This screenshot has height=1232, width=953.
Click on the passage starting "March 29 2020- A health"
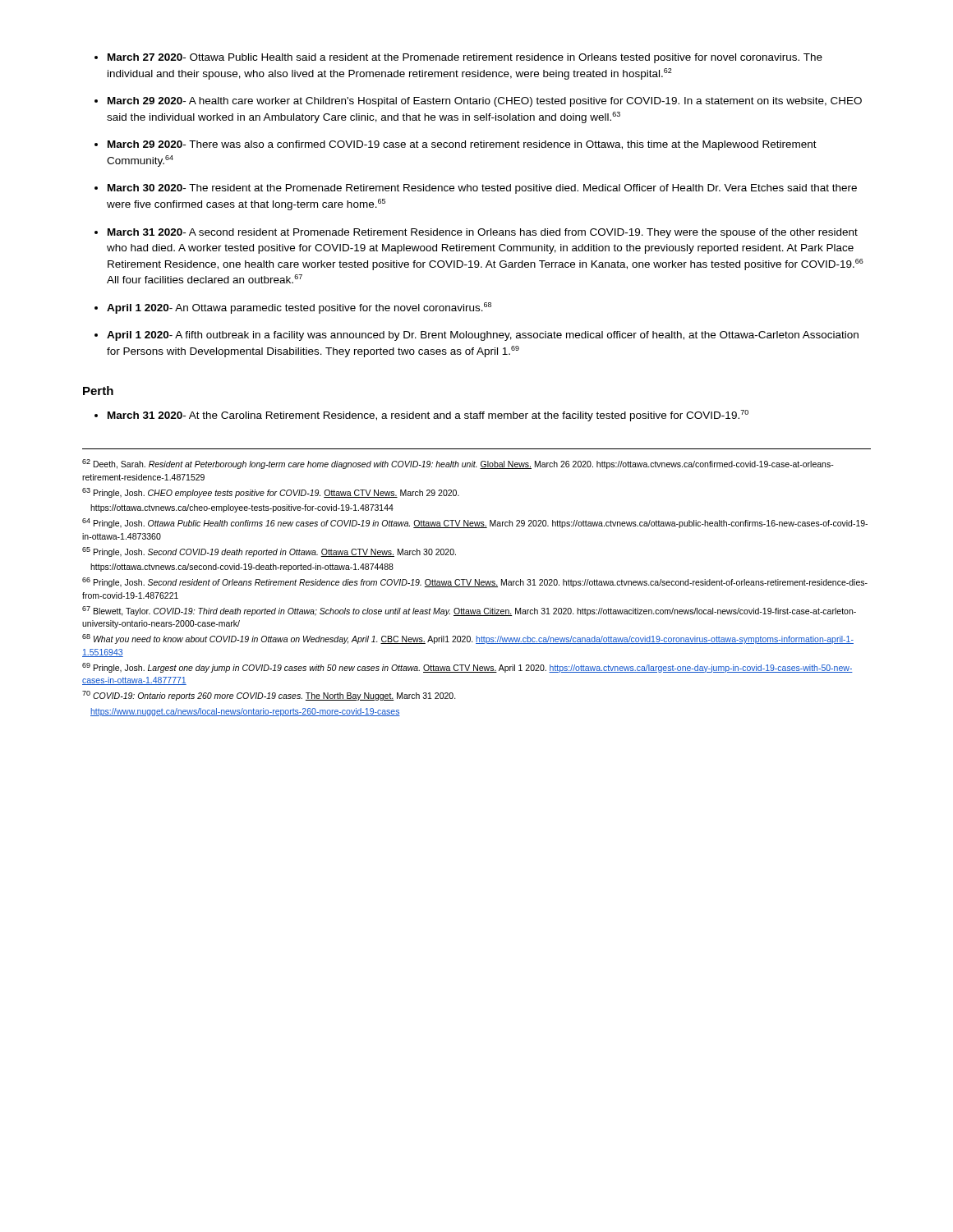485,109
